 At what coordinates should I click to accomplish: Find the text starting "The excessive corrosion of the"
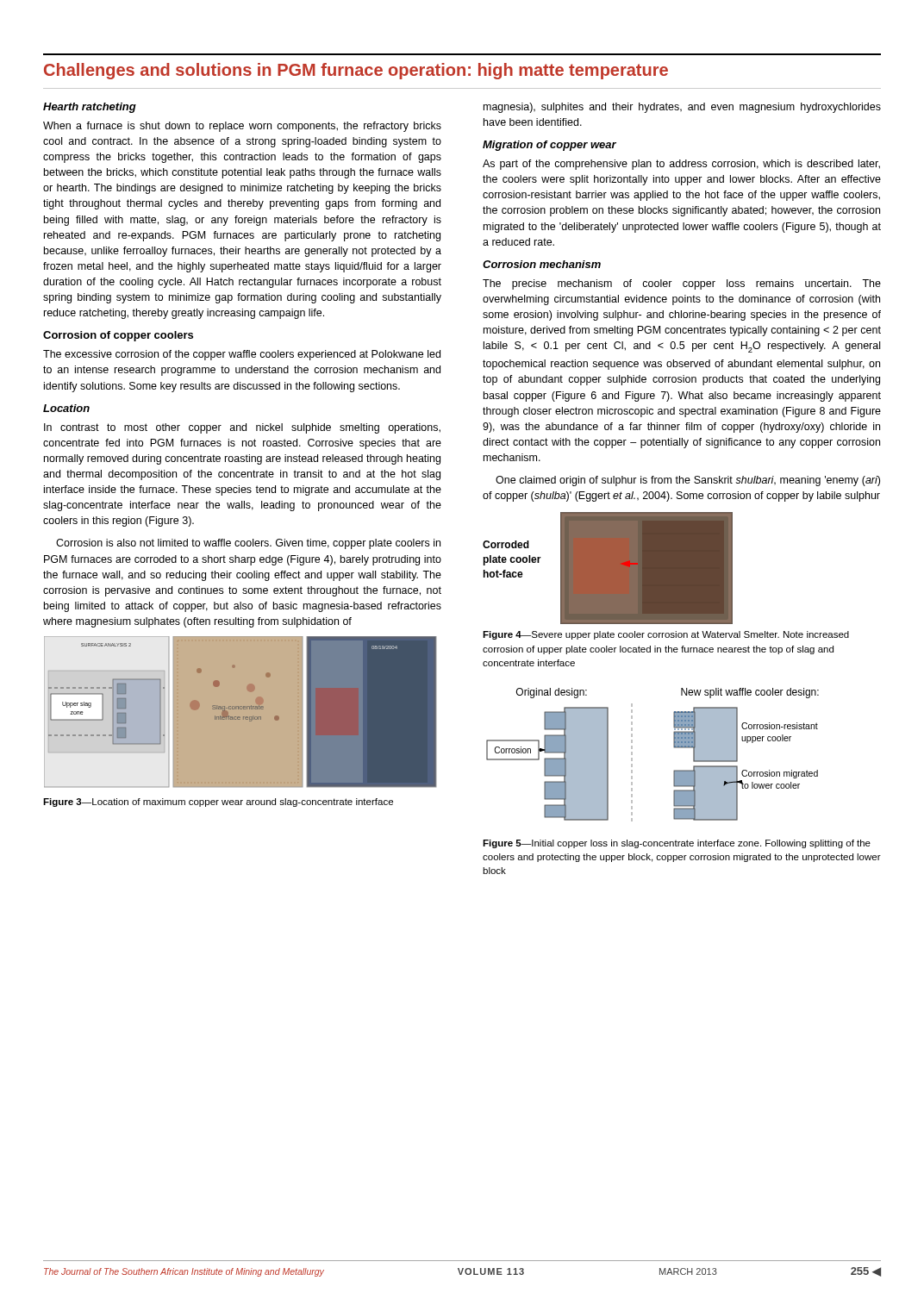click(x=242, y=370)
